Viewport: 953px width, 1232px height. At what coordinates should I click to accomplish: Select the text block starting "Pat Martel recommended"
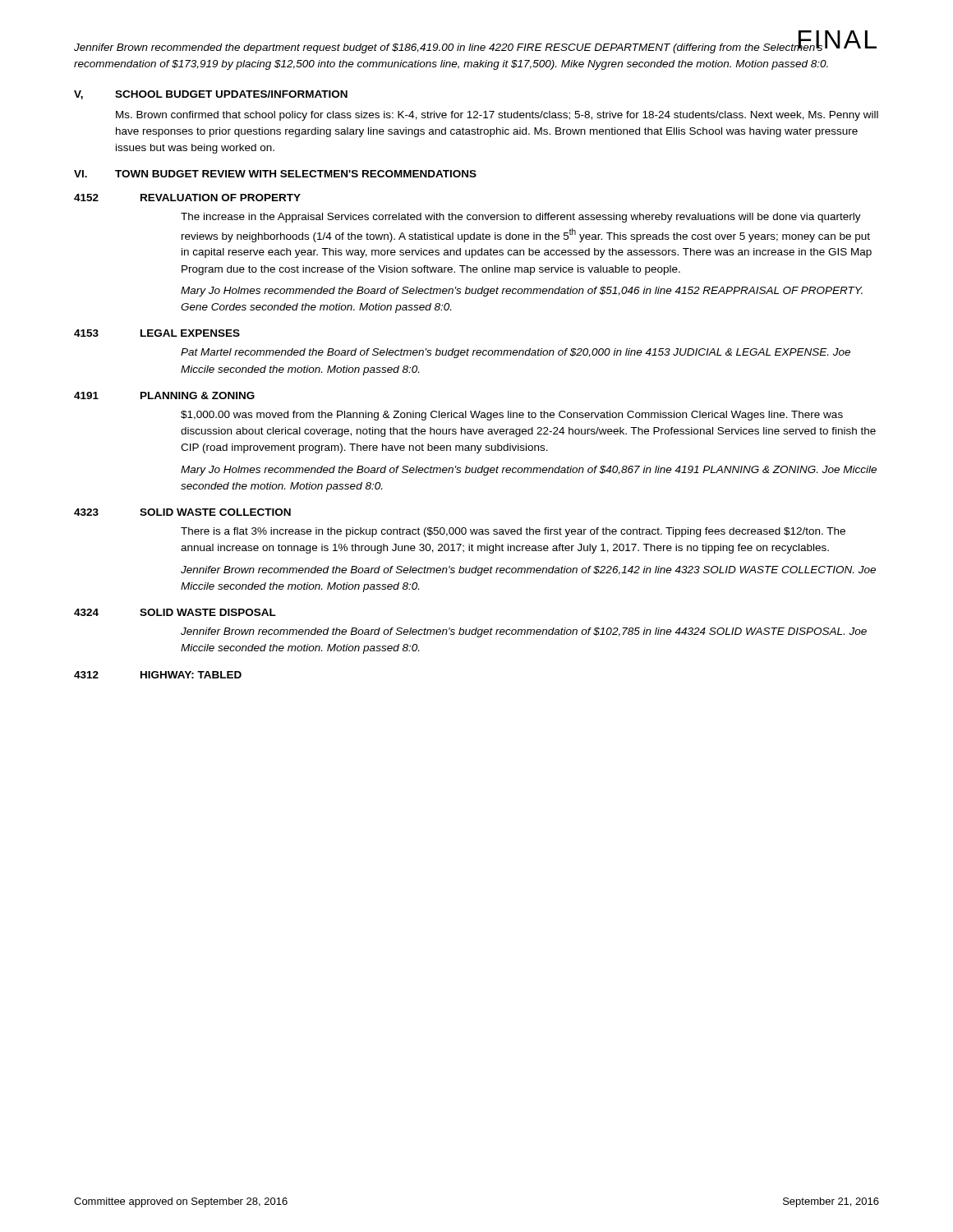pyautogui.click(x=516, y=360)
